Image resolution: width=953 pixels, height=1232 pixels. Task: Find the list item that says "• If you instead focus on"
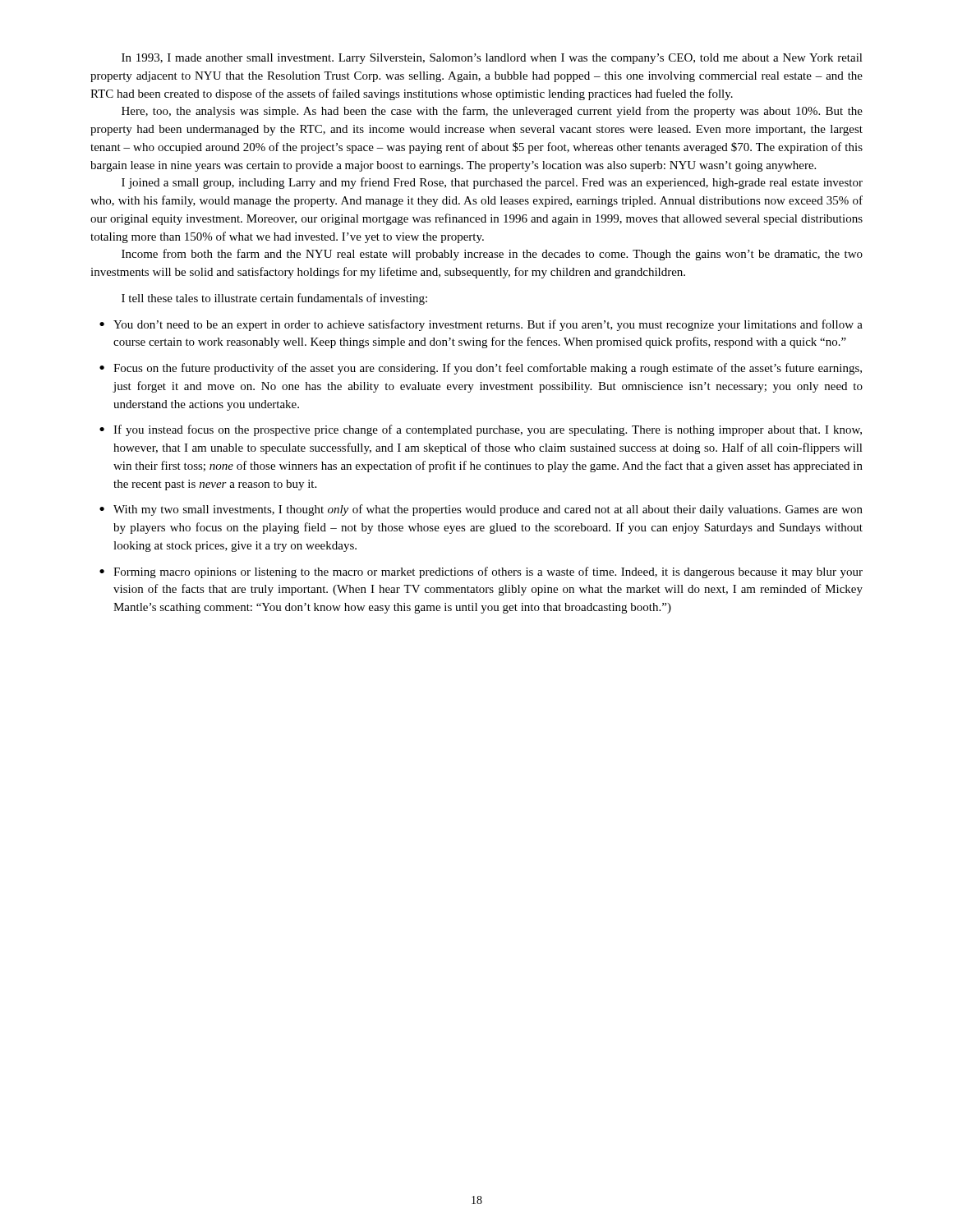point(476,457)
